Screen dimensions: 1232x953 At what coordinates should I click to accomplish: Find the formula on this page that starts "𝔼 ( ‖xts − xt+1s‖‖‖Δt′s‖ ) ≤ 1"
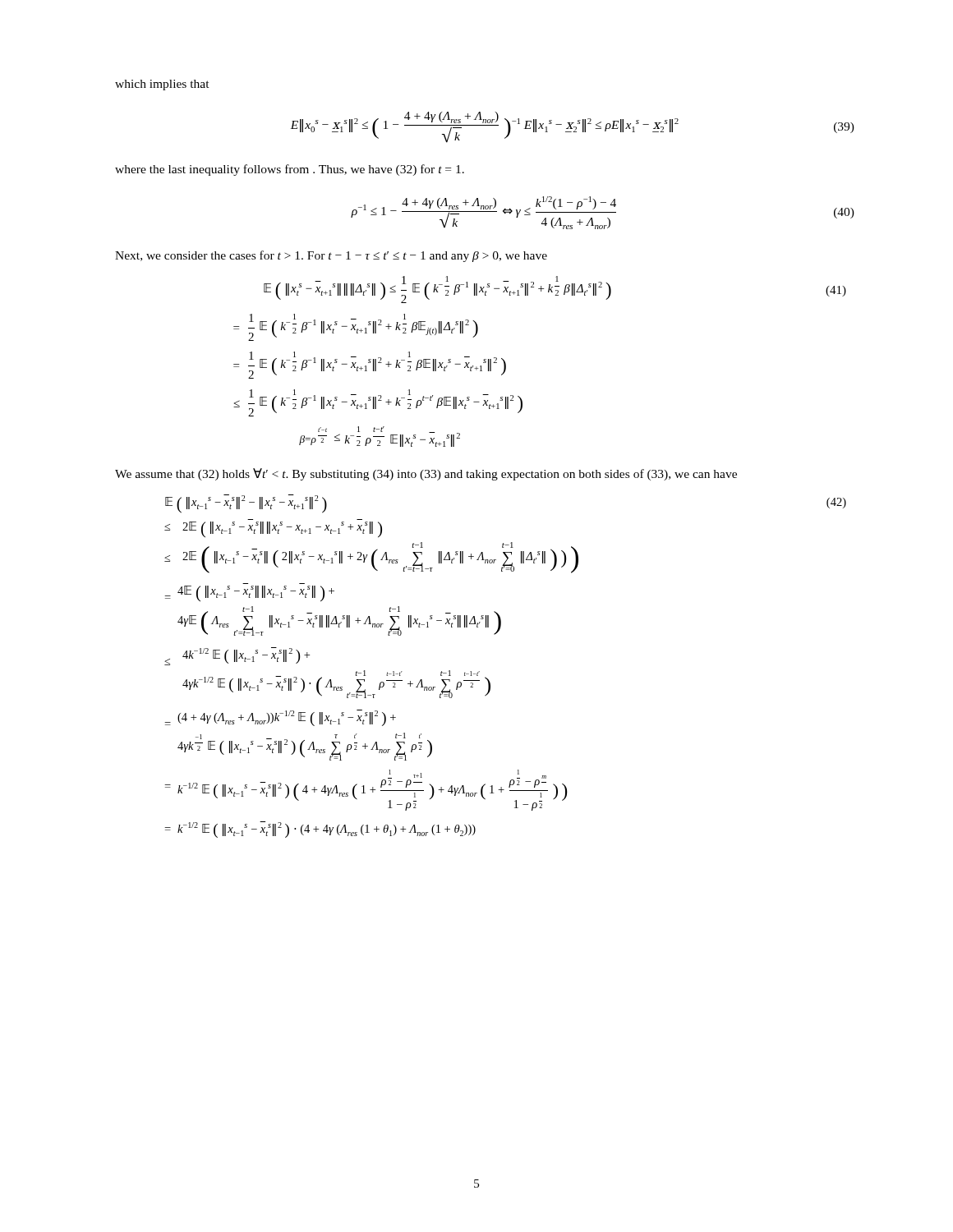pyautogui.click(x=485, y=362)
